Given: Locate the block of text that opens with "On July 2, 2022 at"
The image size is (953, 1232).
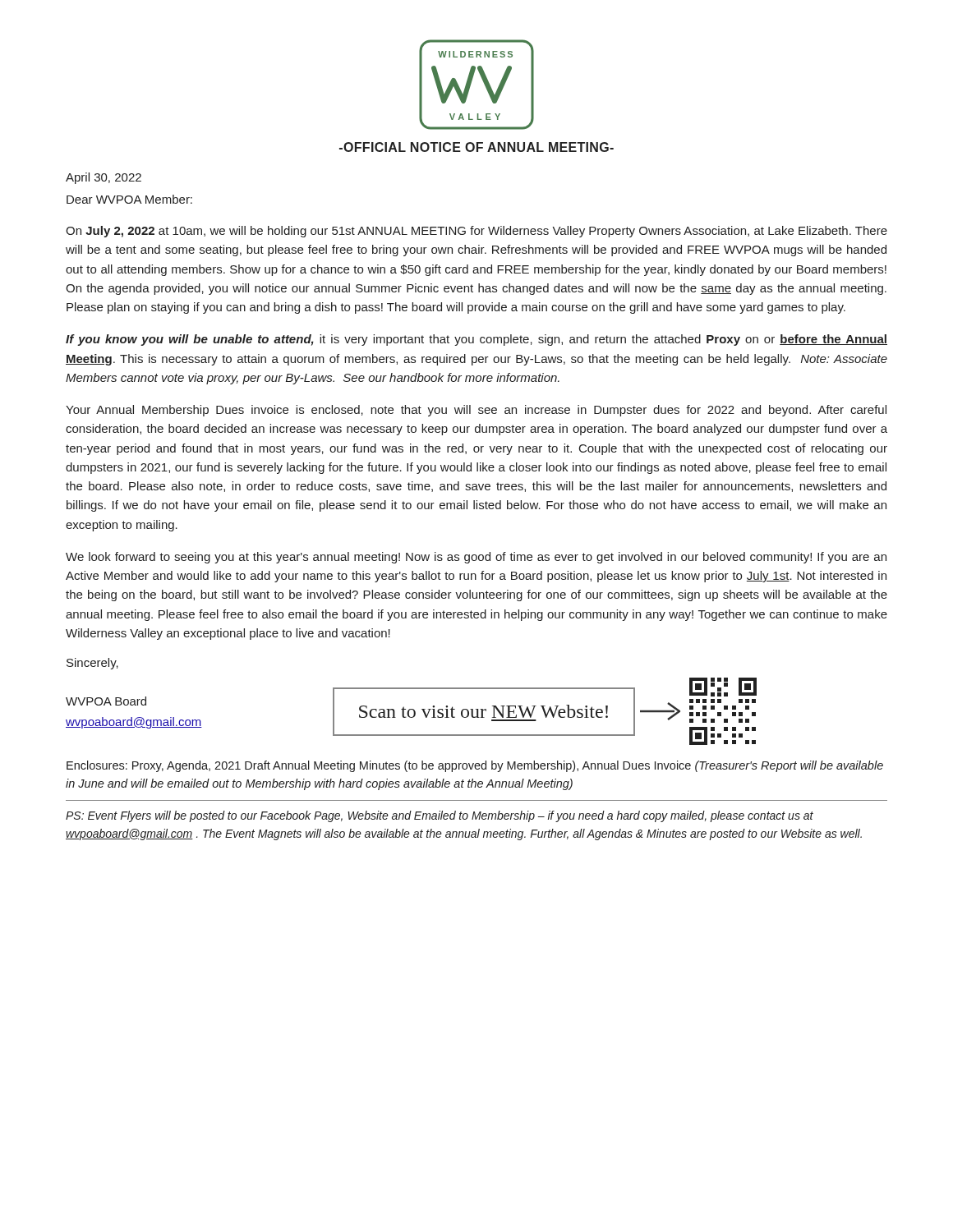Looking at the screenshot, I should click(476, 269).
